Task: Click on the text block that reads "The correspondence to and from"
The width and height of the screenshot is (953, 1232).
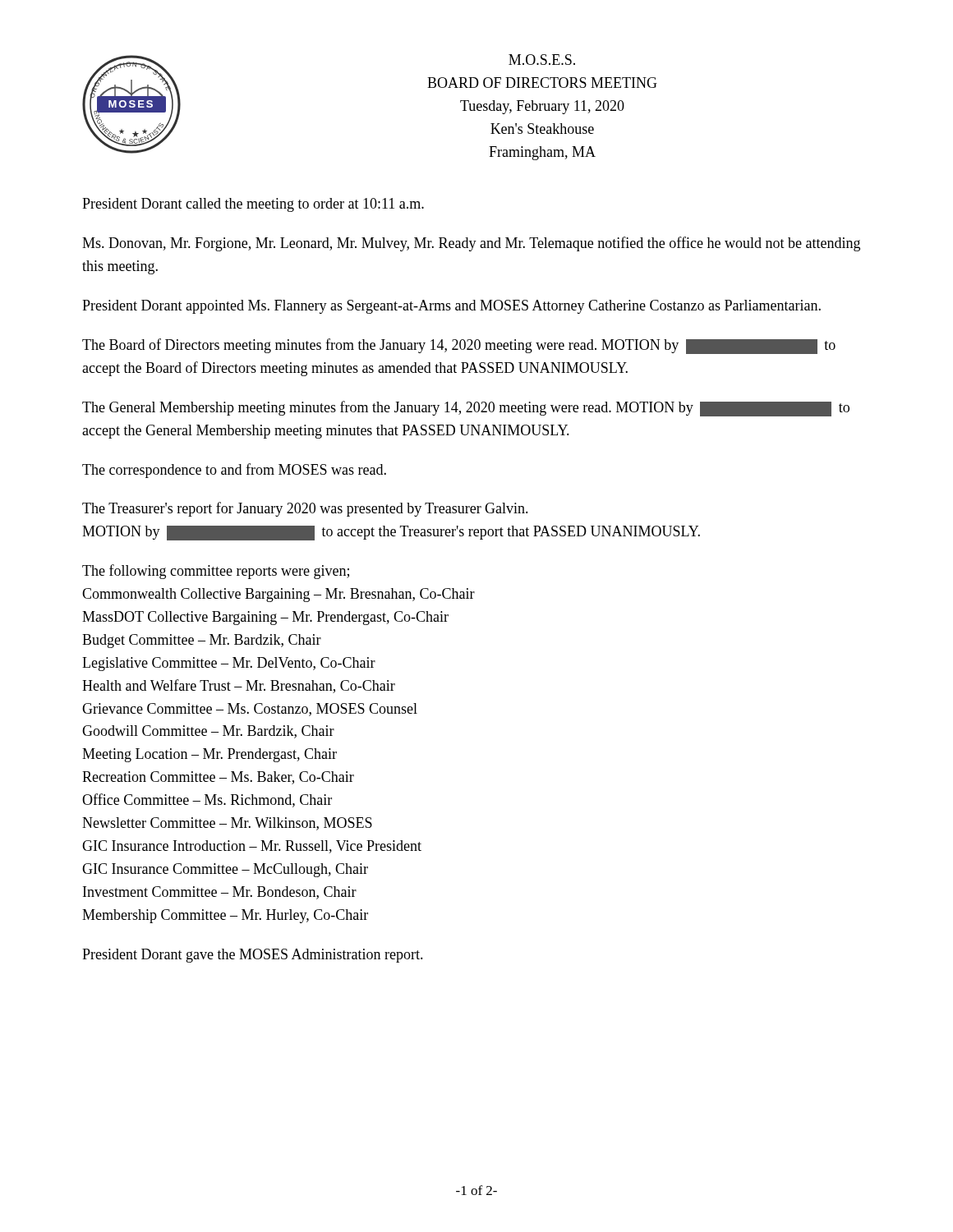Action: (234, 469)
